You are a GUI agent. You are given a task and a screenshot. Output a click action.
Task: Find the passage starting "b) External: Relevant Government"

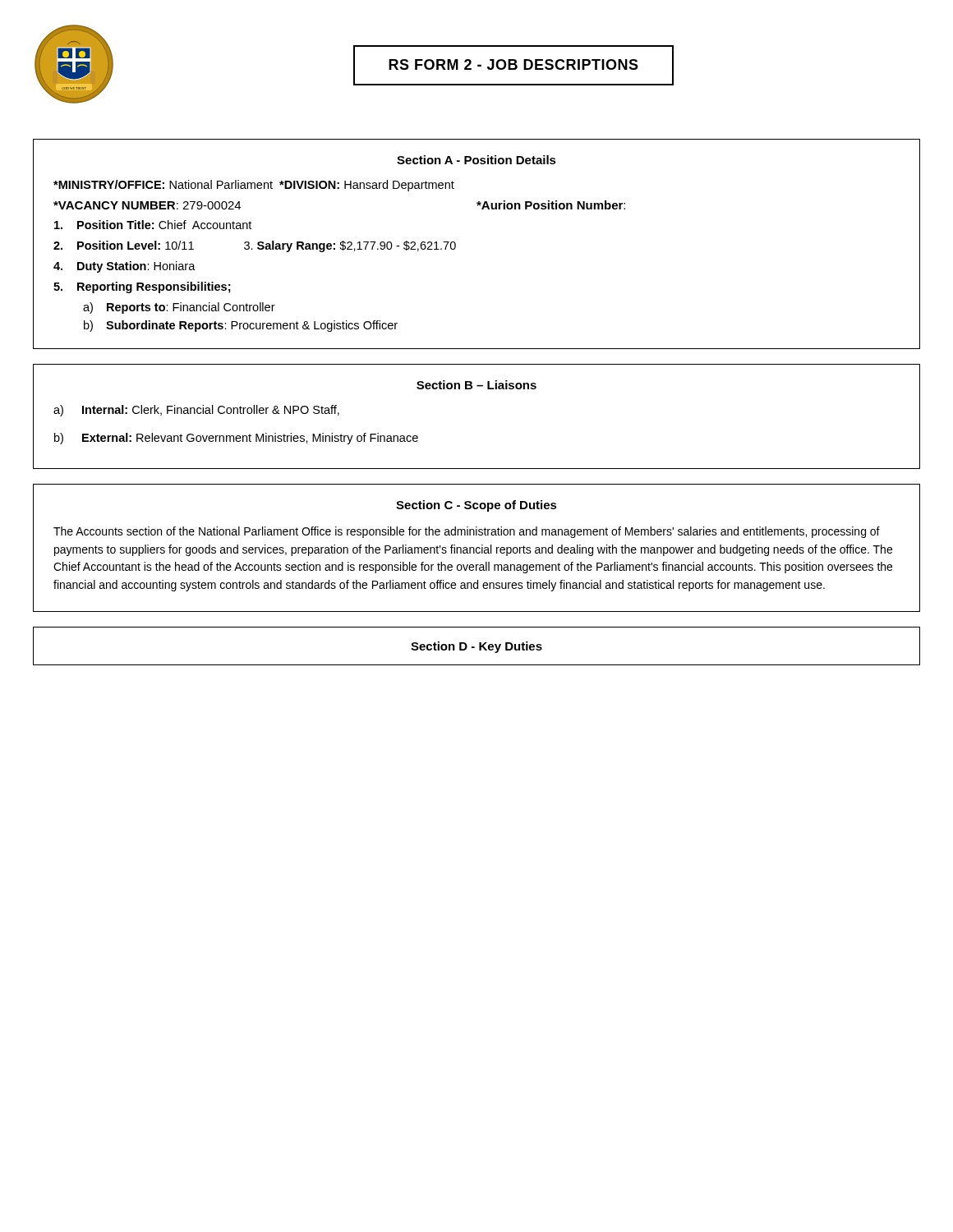pos(236,439)
